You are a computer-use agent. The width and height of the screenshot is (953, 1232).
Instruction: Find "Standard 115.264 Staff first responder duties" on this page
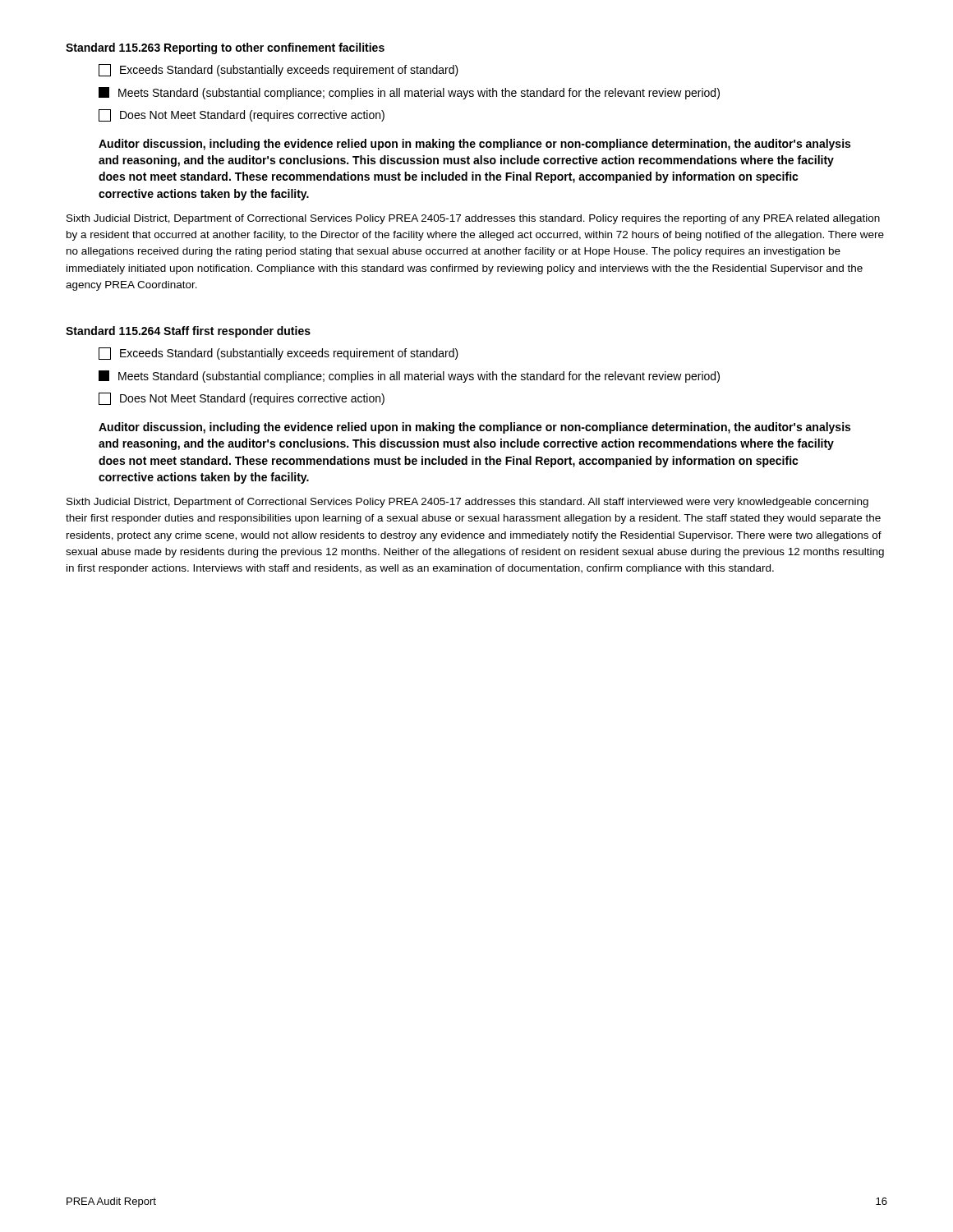(188, 331)
